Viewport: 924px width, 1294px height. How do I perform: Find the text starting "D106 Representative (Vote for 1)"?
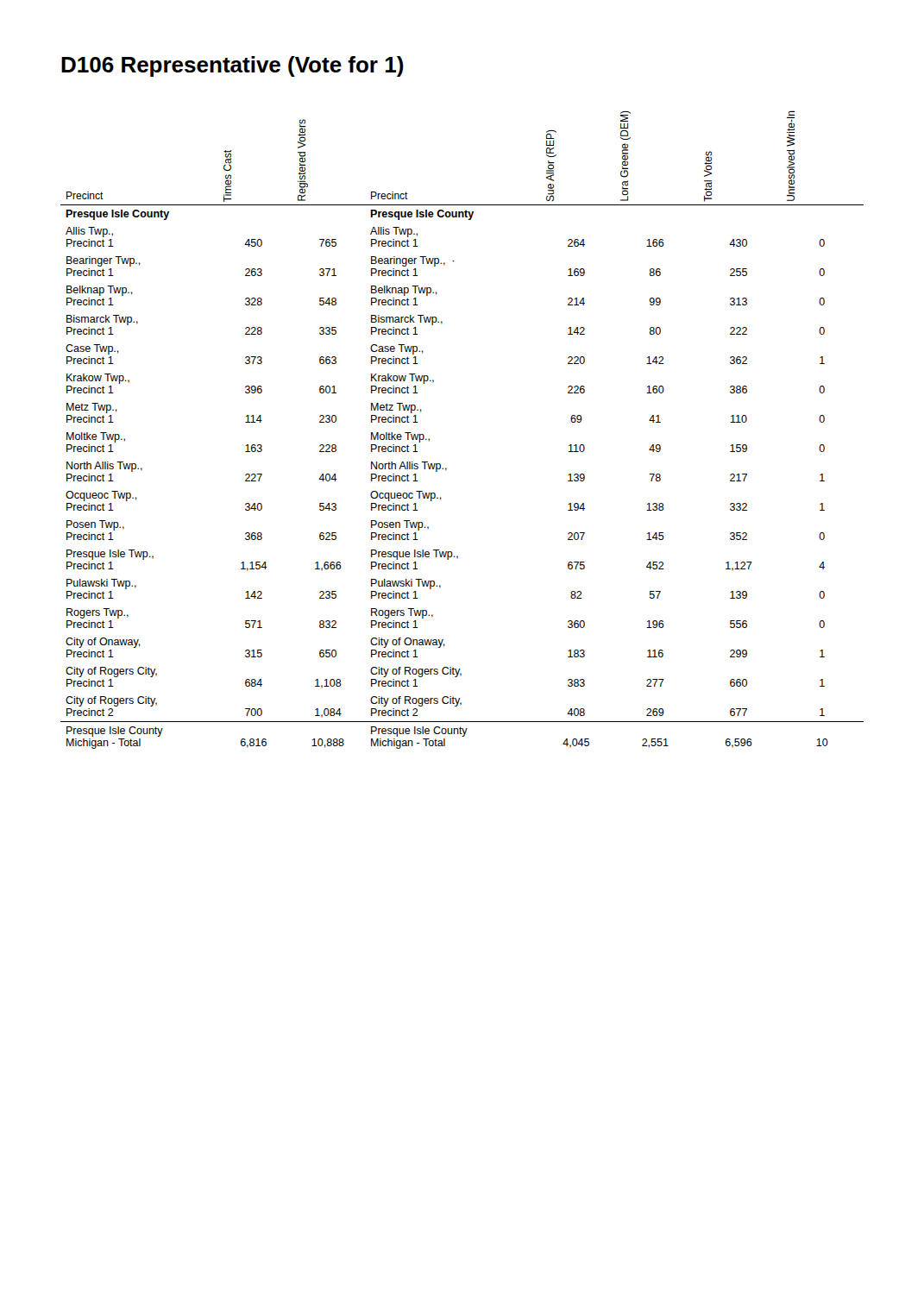(x=232, y=65)
